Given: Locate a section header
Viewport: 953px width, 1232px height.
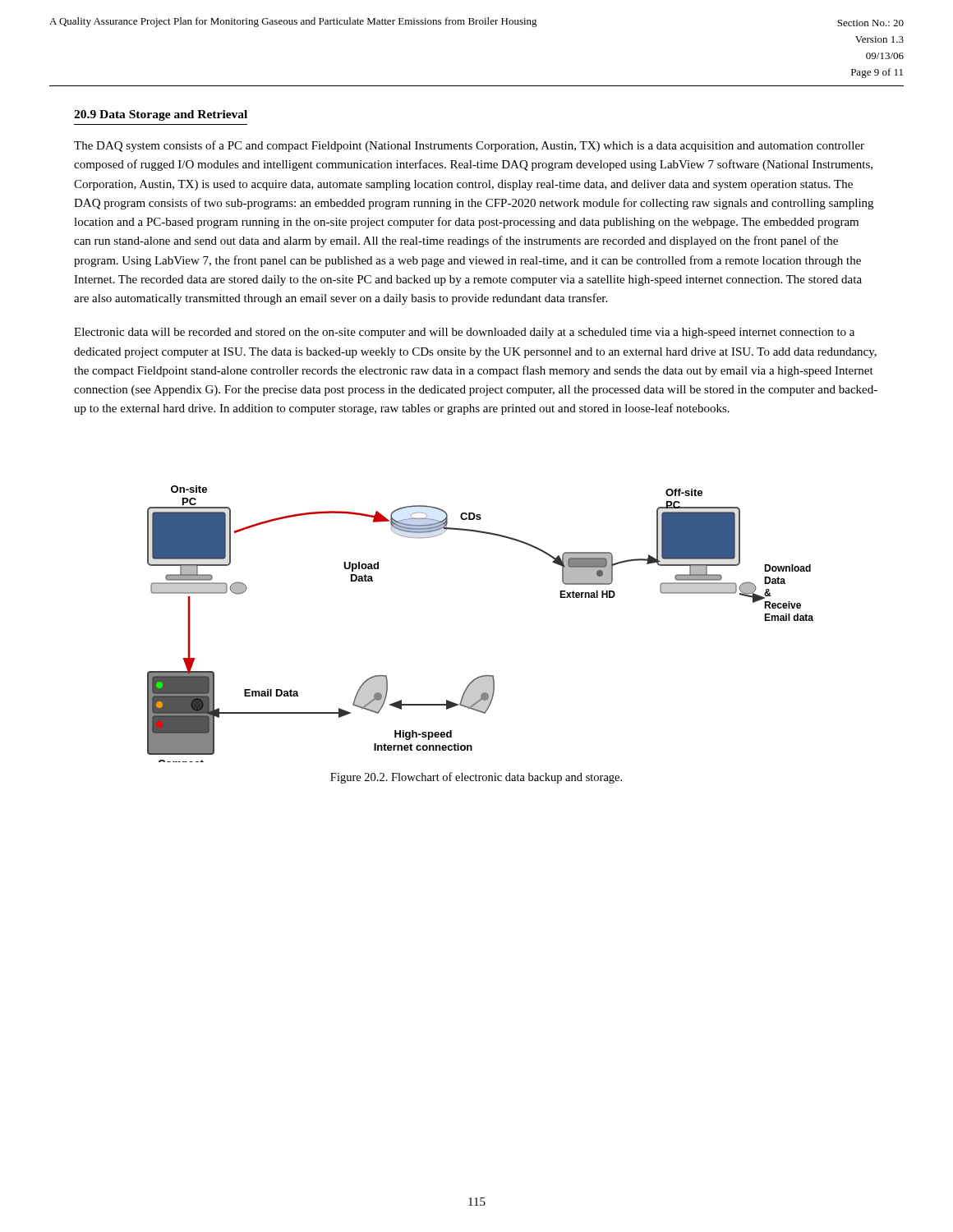Looking at the screenshot, I should click(x=161, y=114).
